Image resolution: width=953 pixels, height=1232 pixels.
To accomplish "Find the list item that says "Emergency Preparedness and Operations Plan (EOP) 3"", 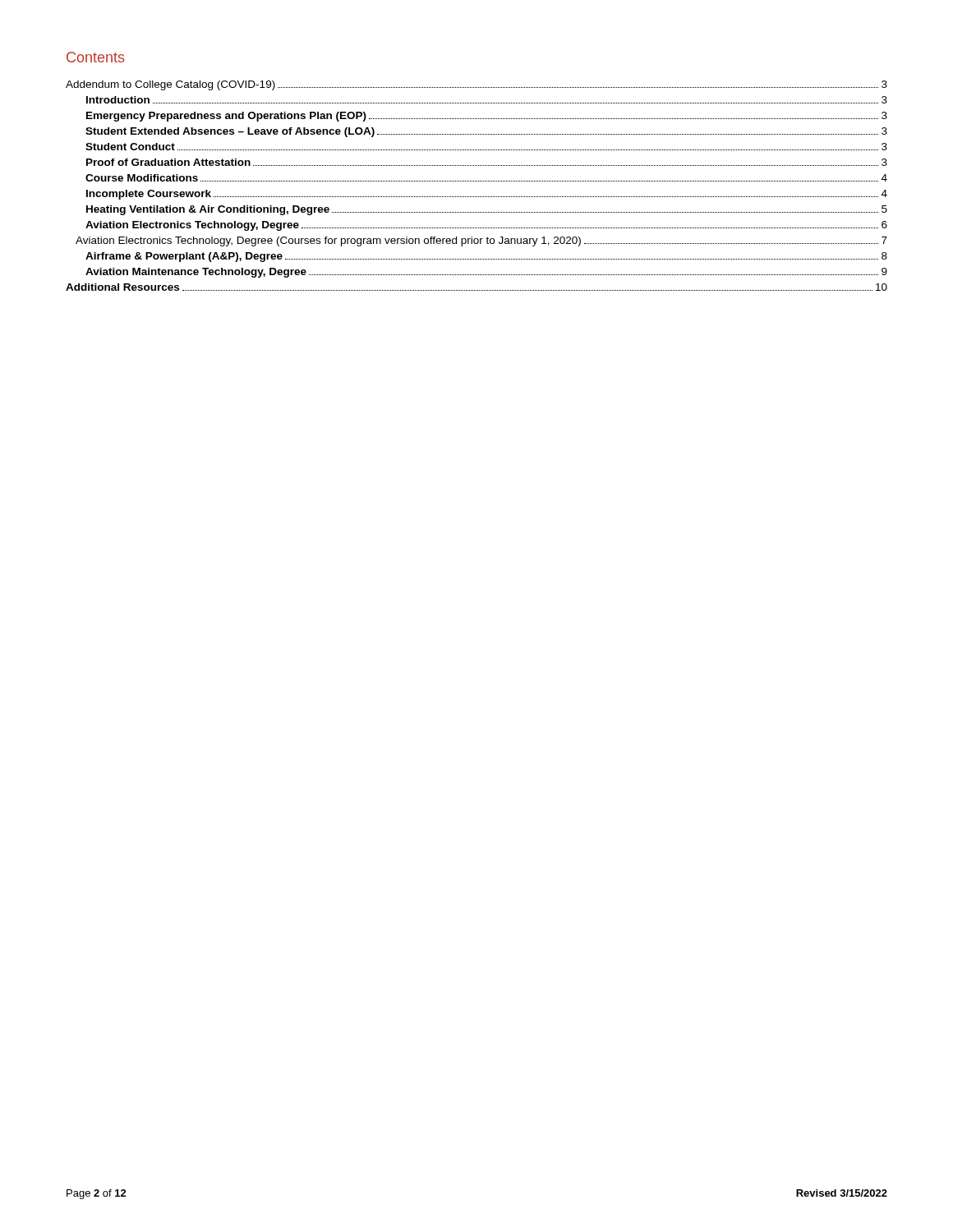I will pyautogui.click(x=486, y=115).
